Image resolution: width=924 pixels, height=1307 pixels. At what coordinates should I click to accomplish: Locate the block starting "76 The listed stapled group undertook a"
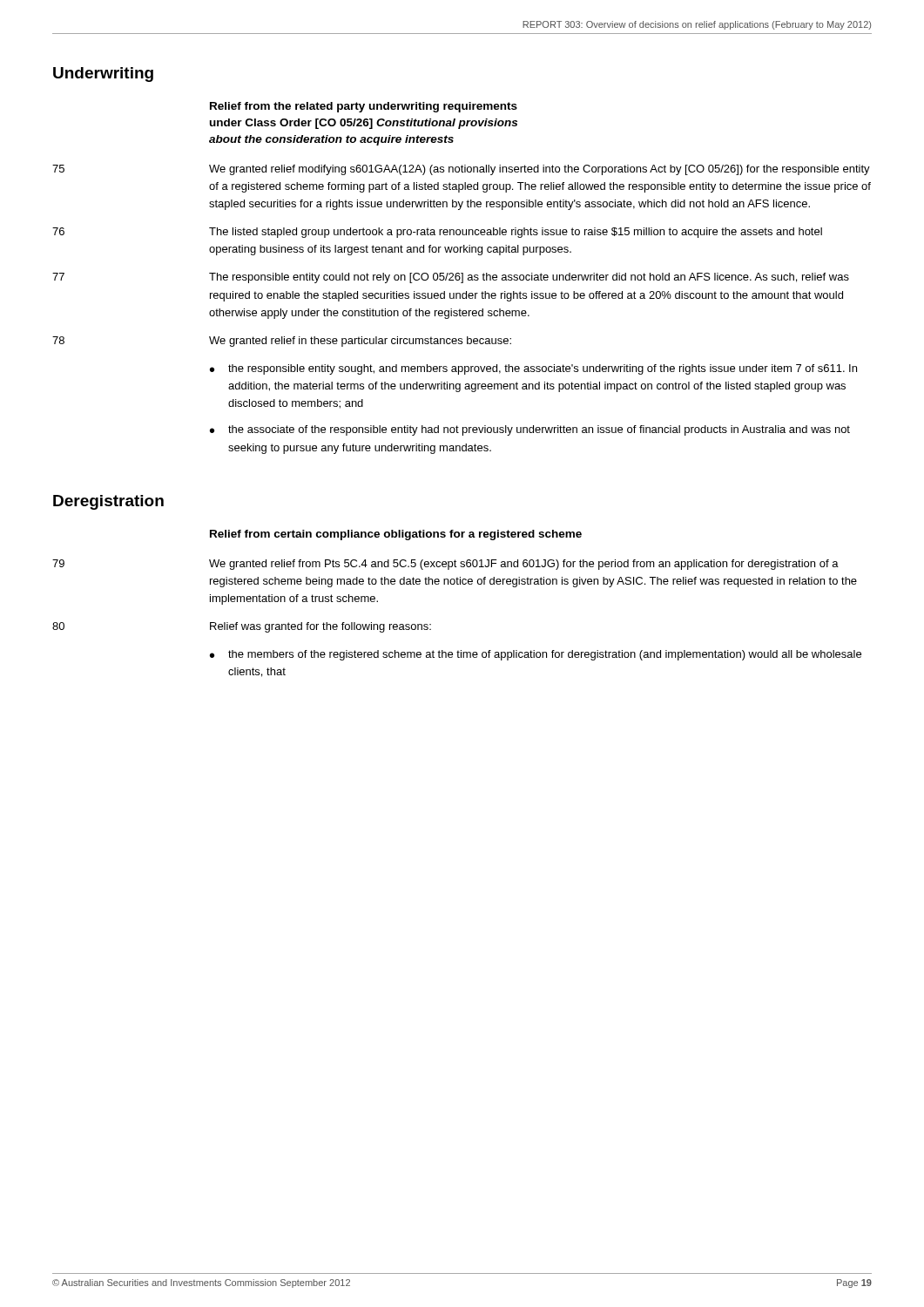(x=462, y=241)
